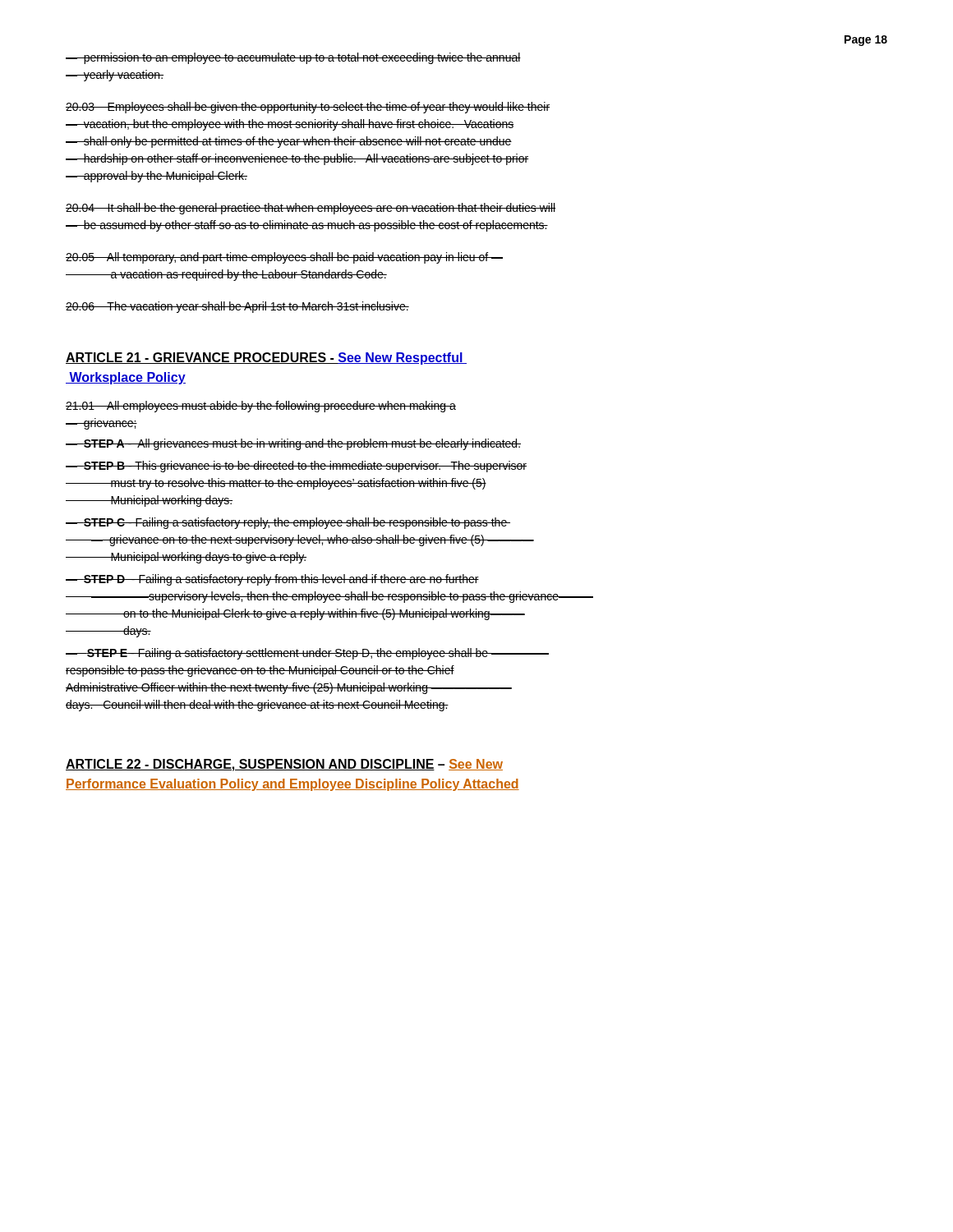This screenshot has height=1232, width=953.
Task: Find the text block starting "ARTICLE 22 - DISCHARGE, SUSPENSION AND DISCIPLINE"
Action: point(292,774)
